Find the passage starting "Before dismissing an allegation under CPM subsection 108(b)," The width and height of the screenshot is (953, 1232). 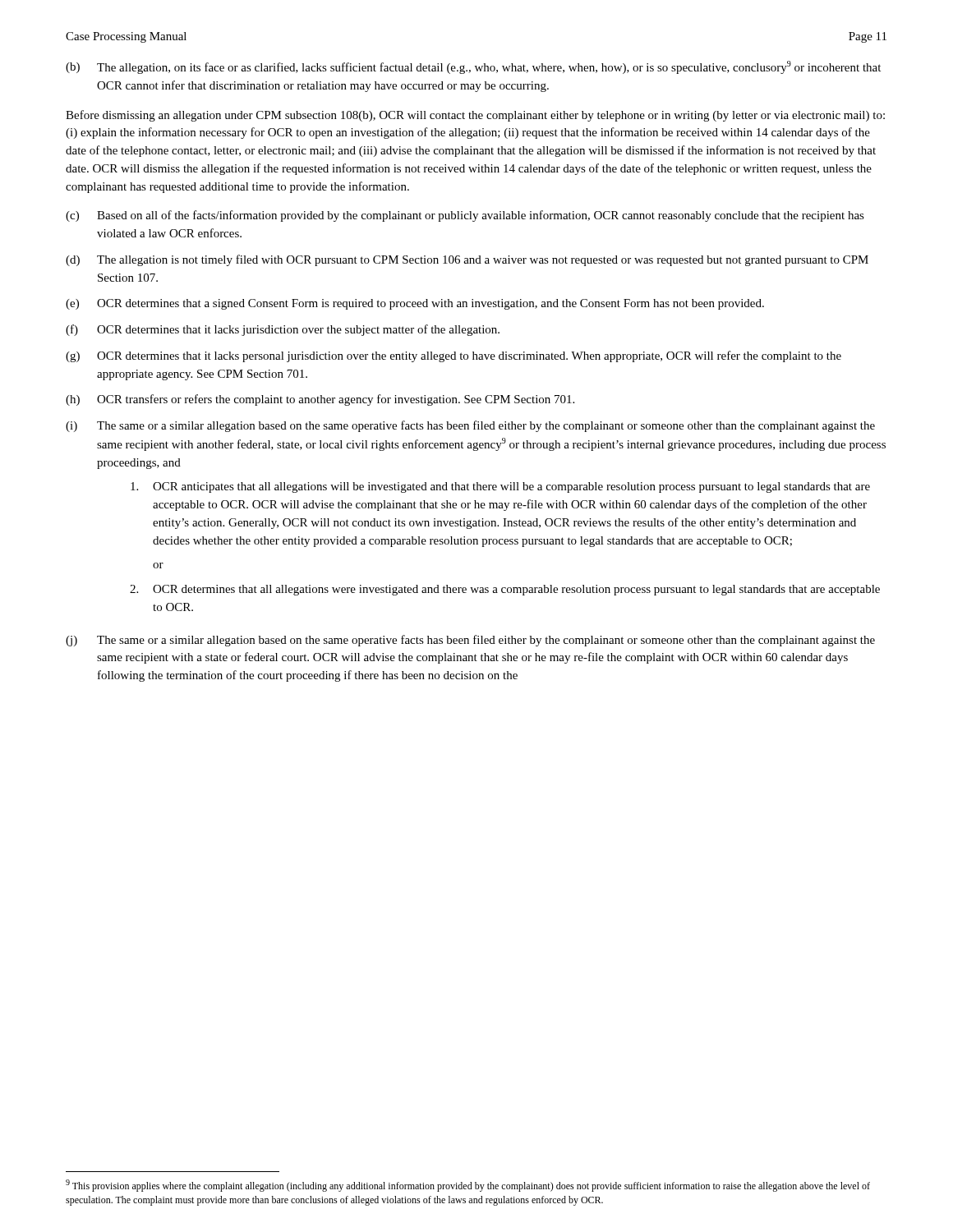coord(476,150)
